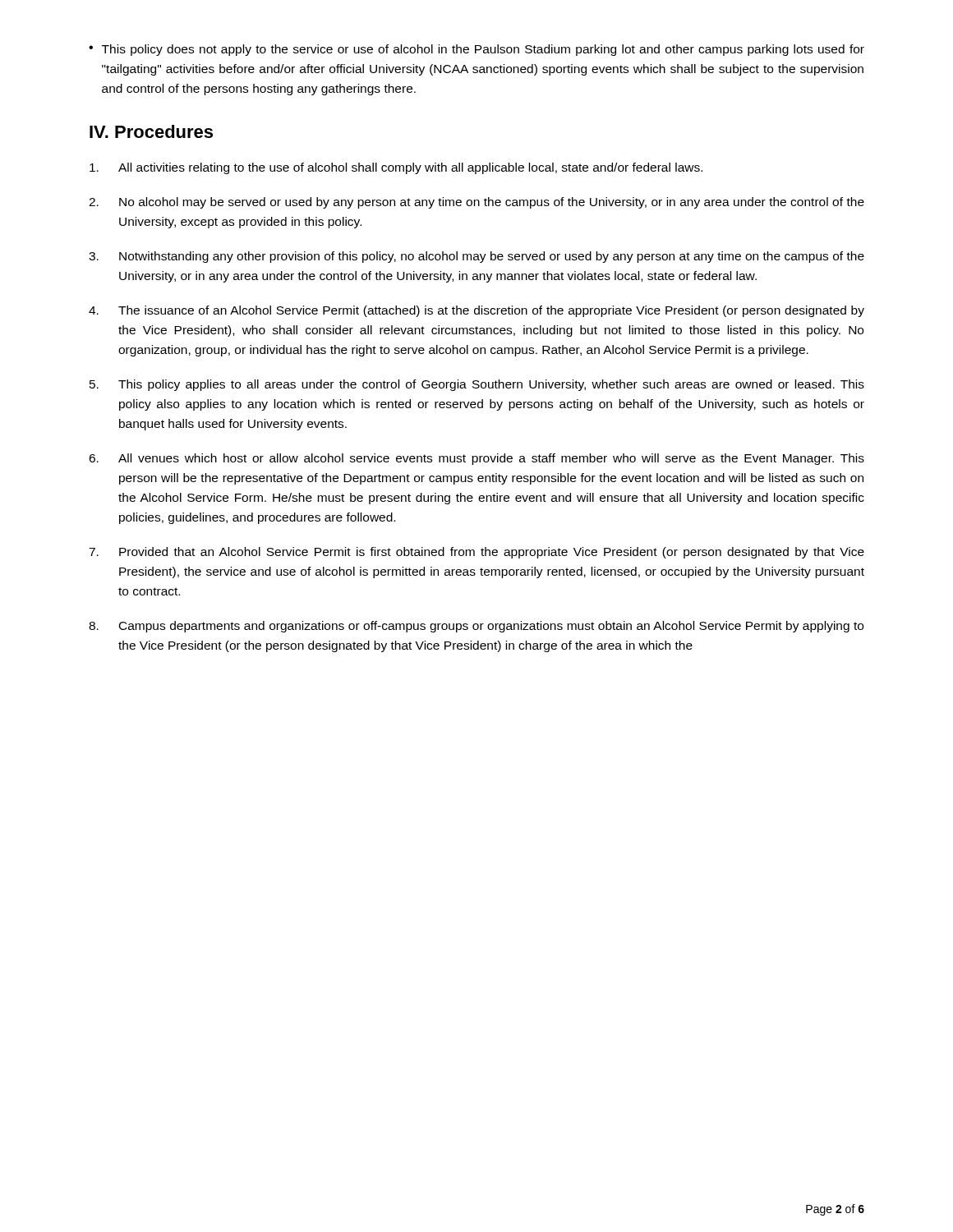This screenshot has width=953, height=1232.
Task: Find the passage starting "• This policy does"
Action: (x=476, y=69)
